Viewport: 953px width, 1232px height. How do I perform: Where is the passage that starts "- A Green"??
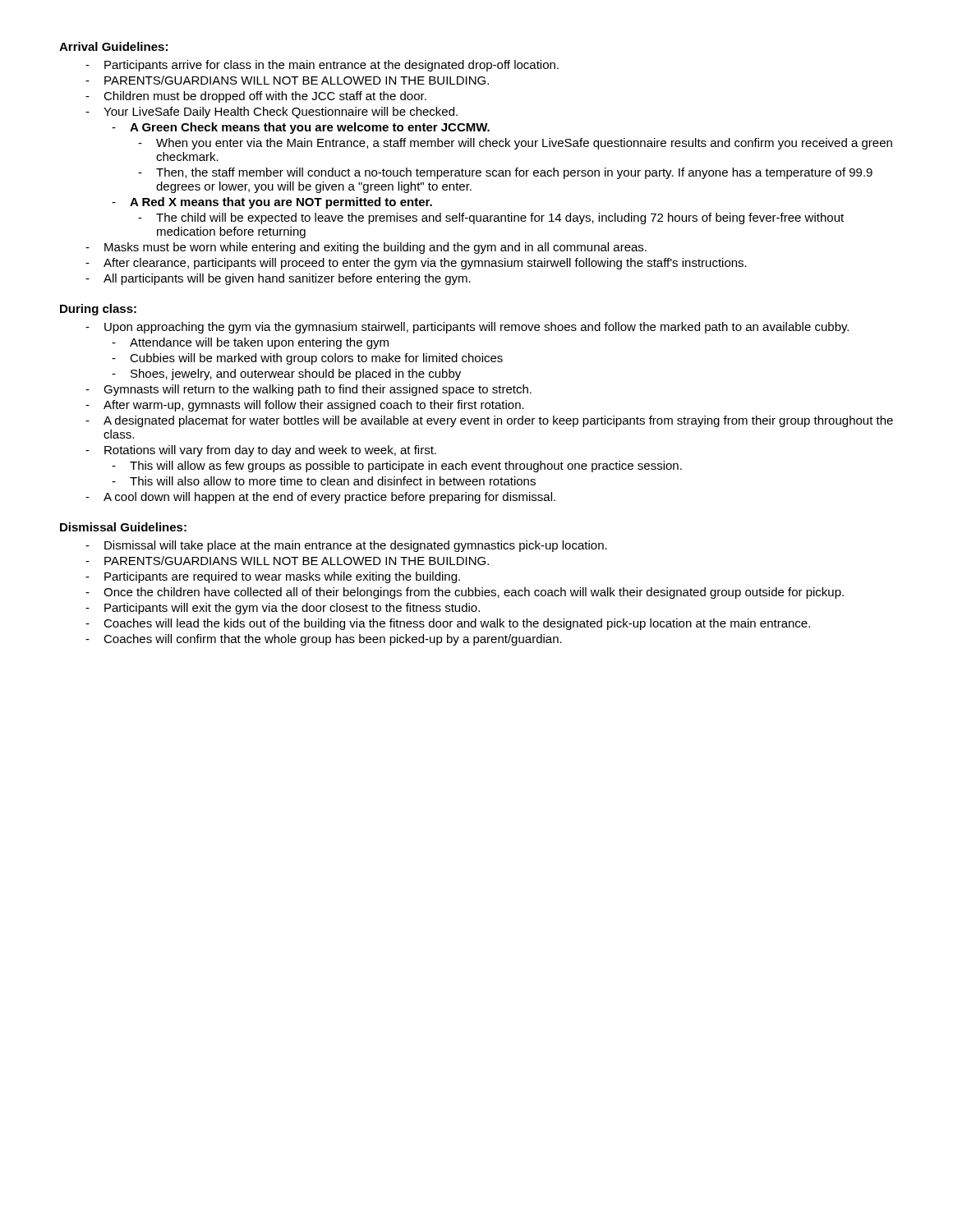tap(503, 127)
